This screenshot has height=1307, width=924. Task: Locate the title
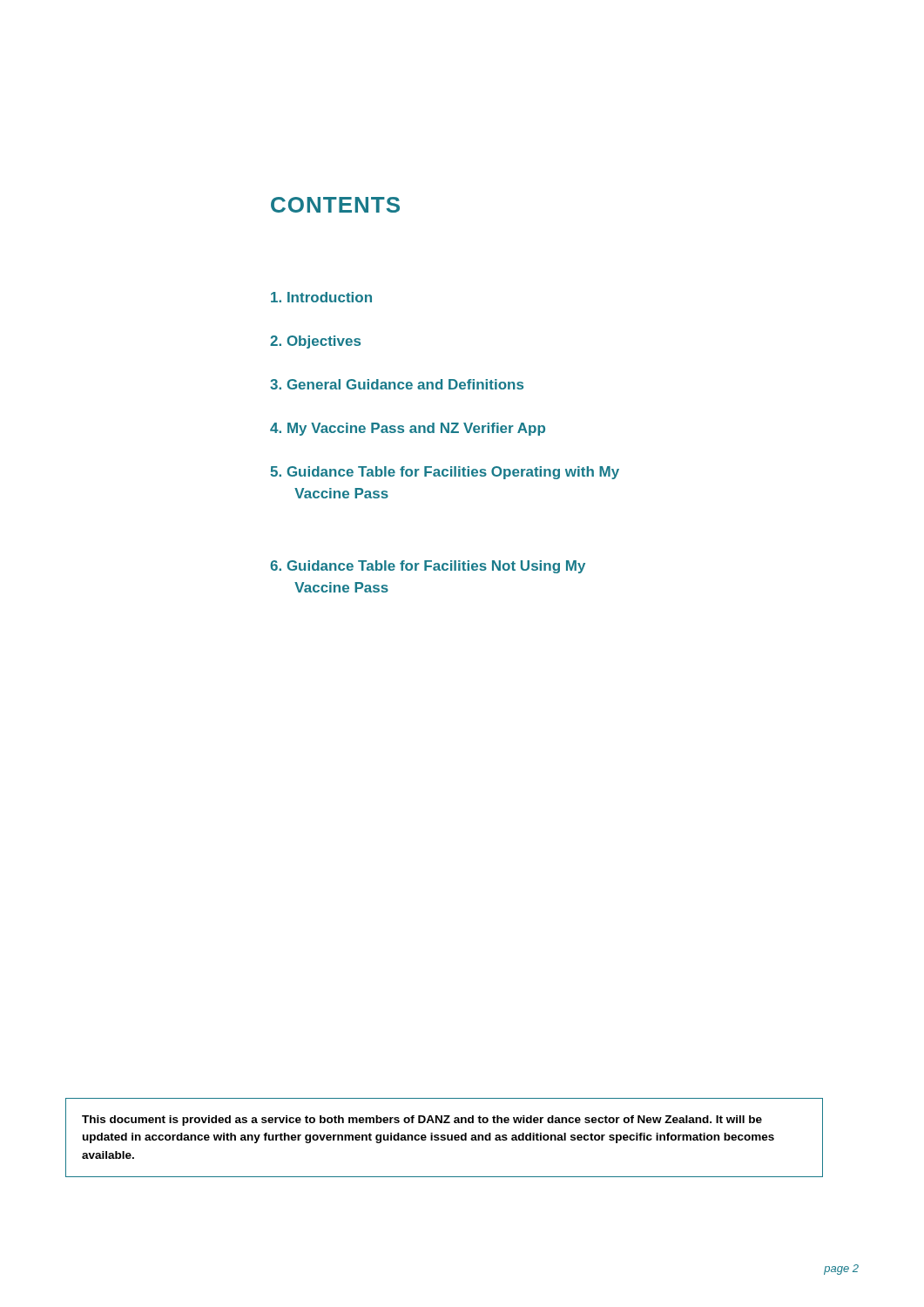coord(336,205)
